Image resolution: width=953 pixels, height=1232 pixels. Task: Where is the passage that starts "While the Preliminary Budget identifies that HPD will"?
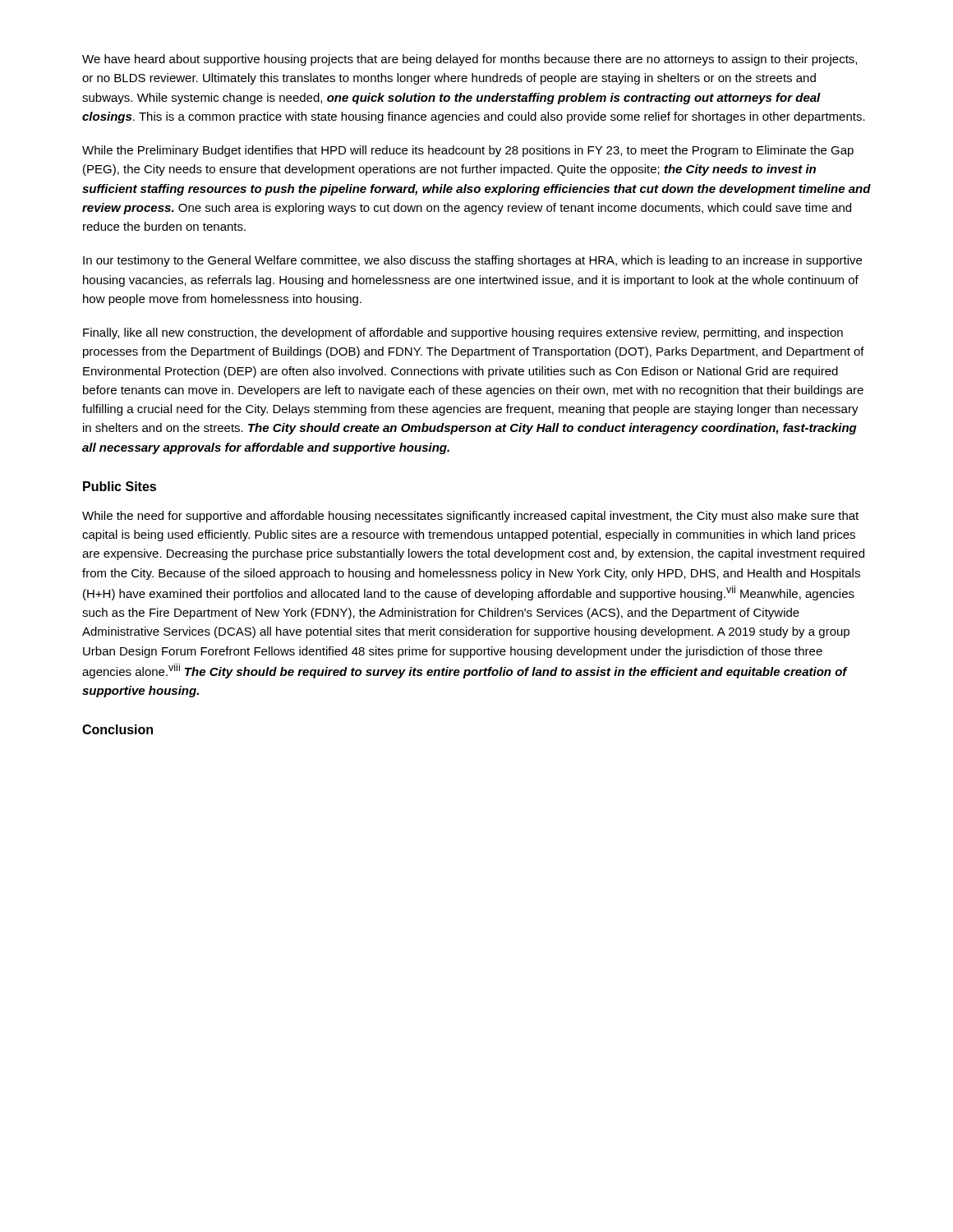[x=476, y=188]
